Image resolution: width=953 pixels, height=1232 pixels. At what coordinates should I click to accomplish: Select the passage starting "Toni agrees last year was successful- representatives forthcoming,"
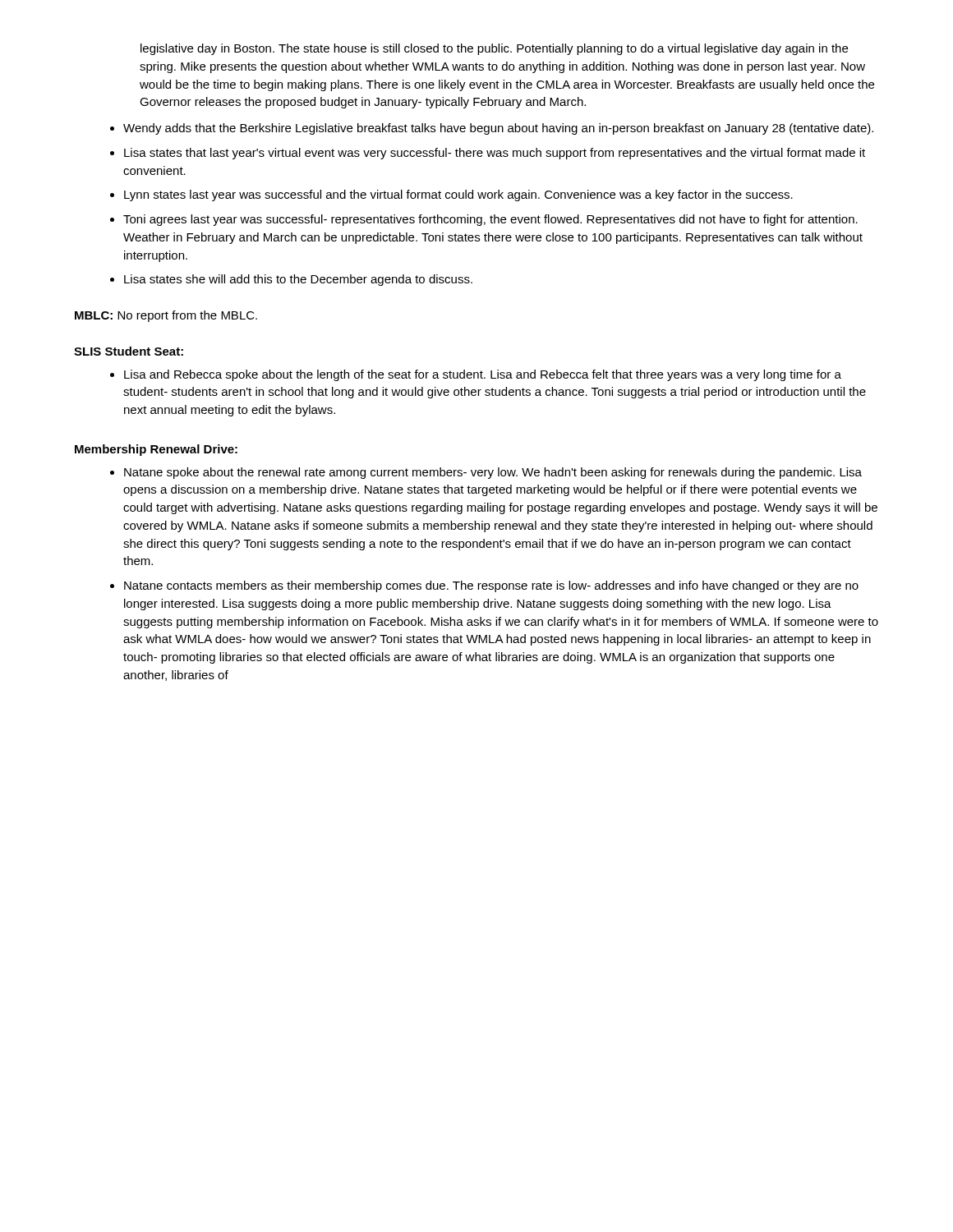[x=493, y=237]
